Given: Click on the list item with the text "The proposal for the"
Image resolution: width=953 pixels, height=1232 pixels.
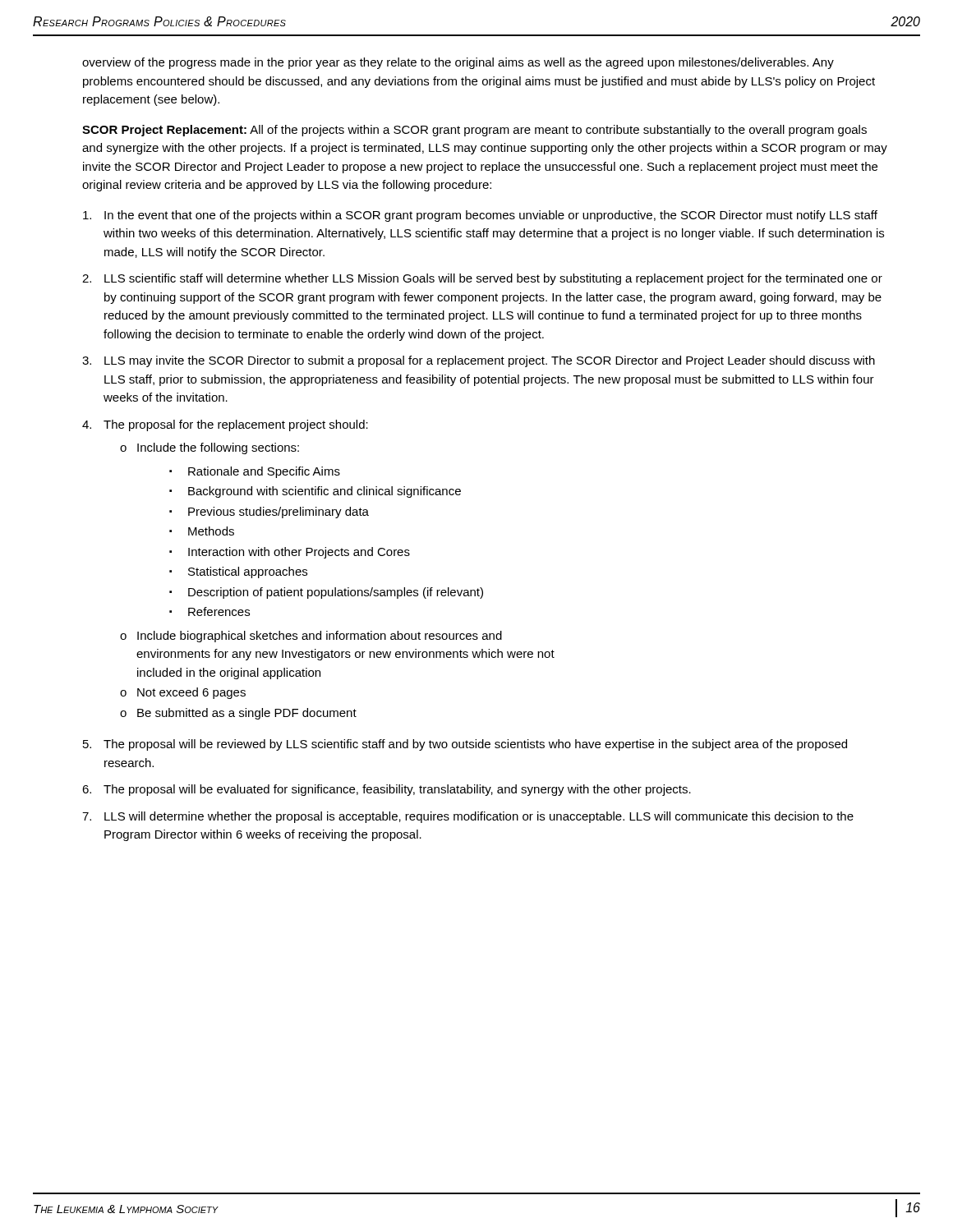Looking at the screenshot, I should coord(236,425).
